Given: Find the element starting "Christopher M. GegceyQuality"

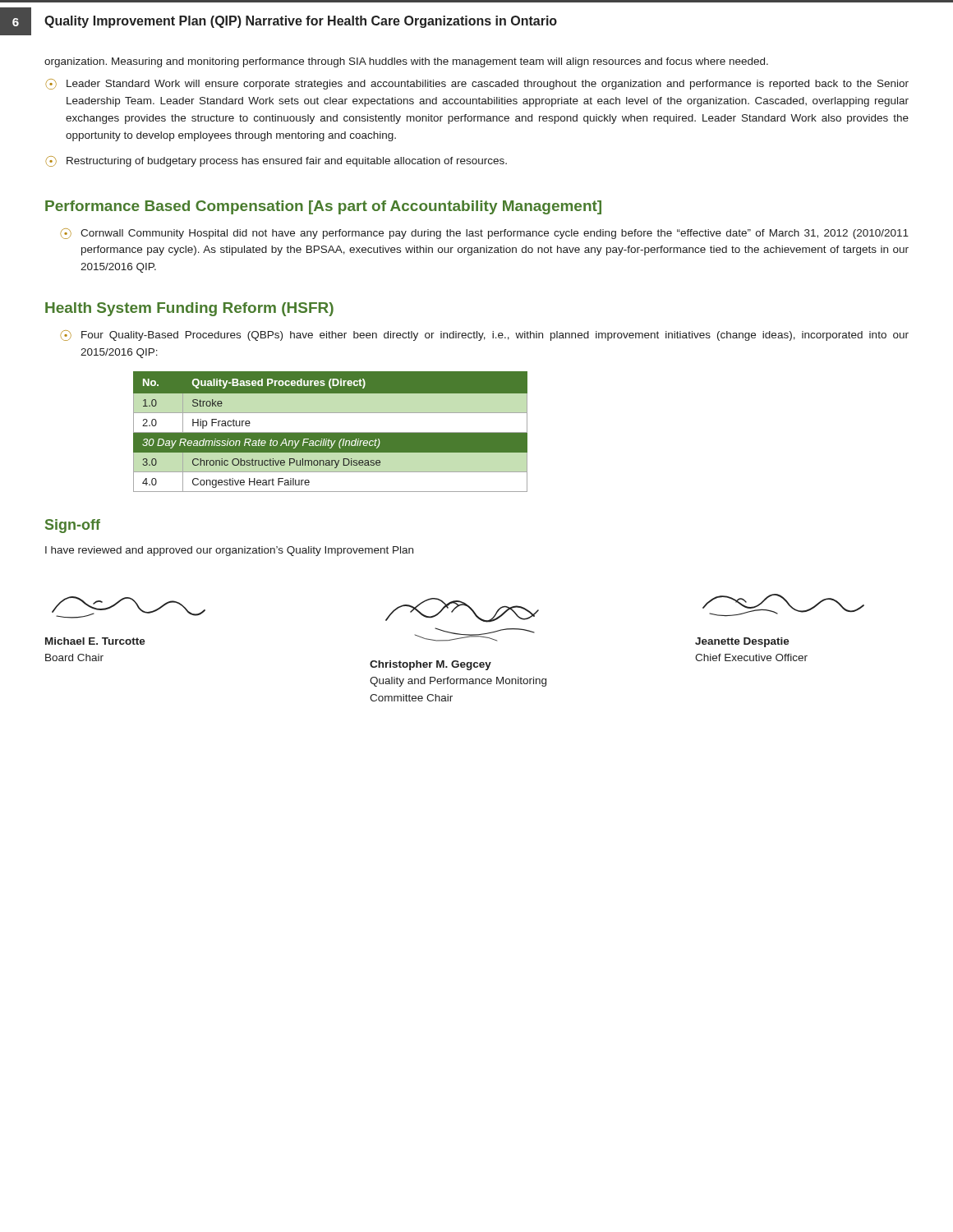Looking at the screenshot, I should [458, 681].
